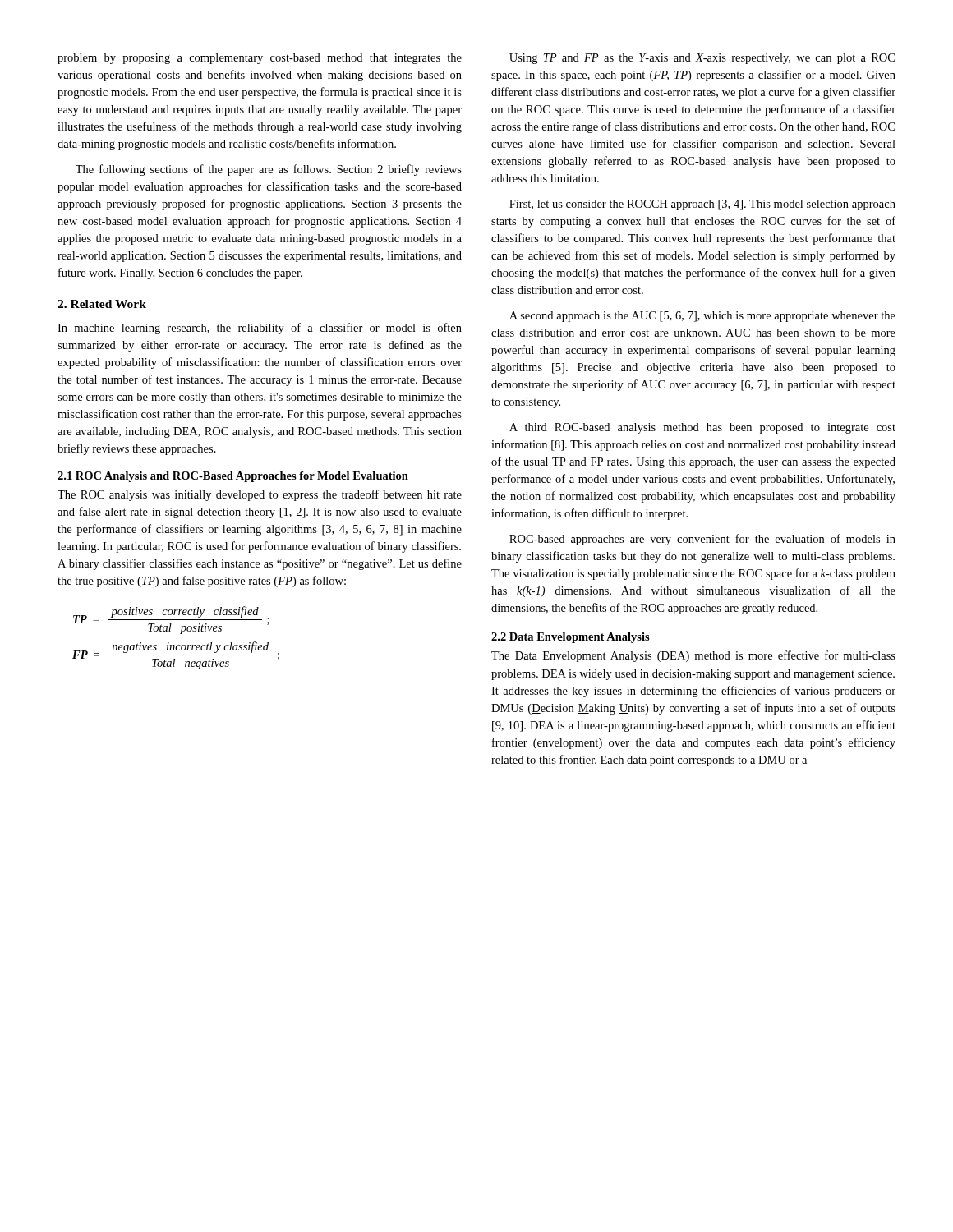Click the section header that begins "2.1 ROC Analysis and ROC-Based Approaches"
This screenshot has width=953, height=1232.
pos(260,476)
